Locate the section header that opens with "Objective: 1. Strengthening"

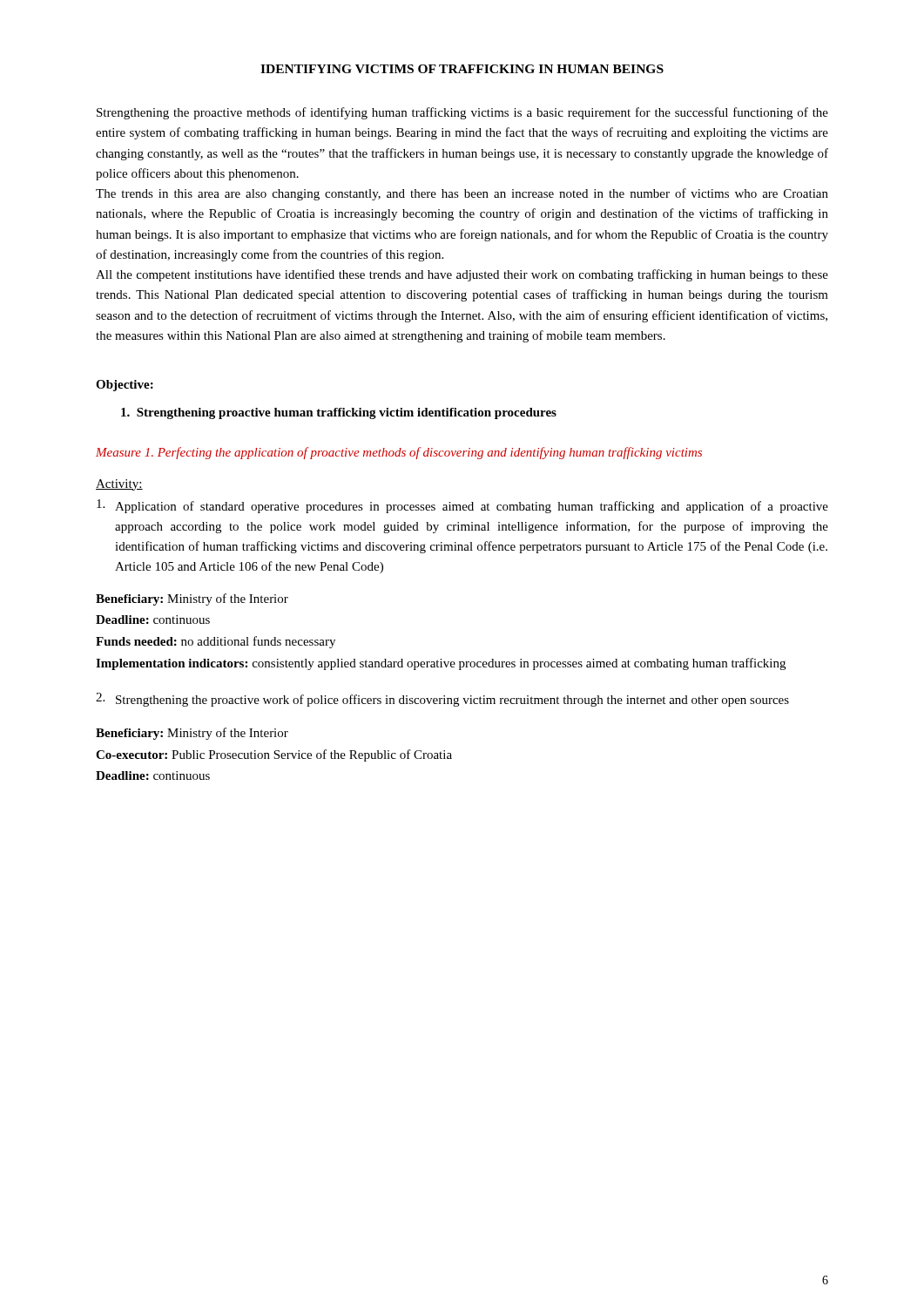[x=462, y=399]
